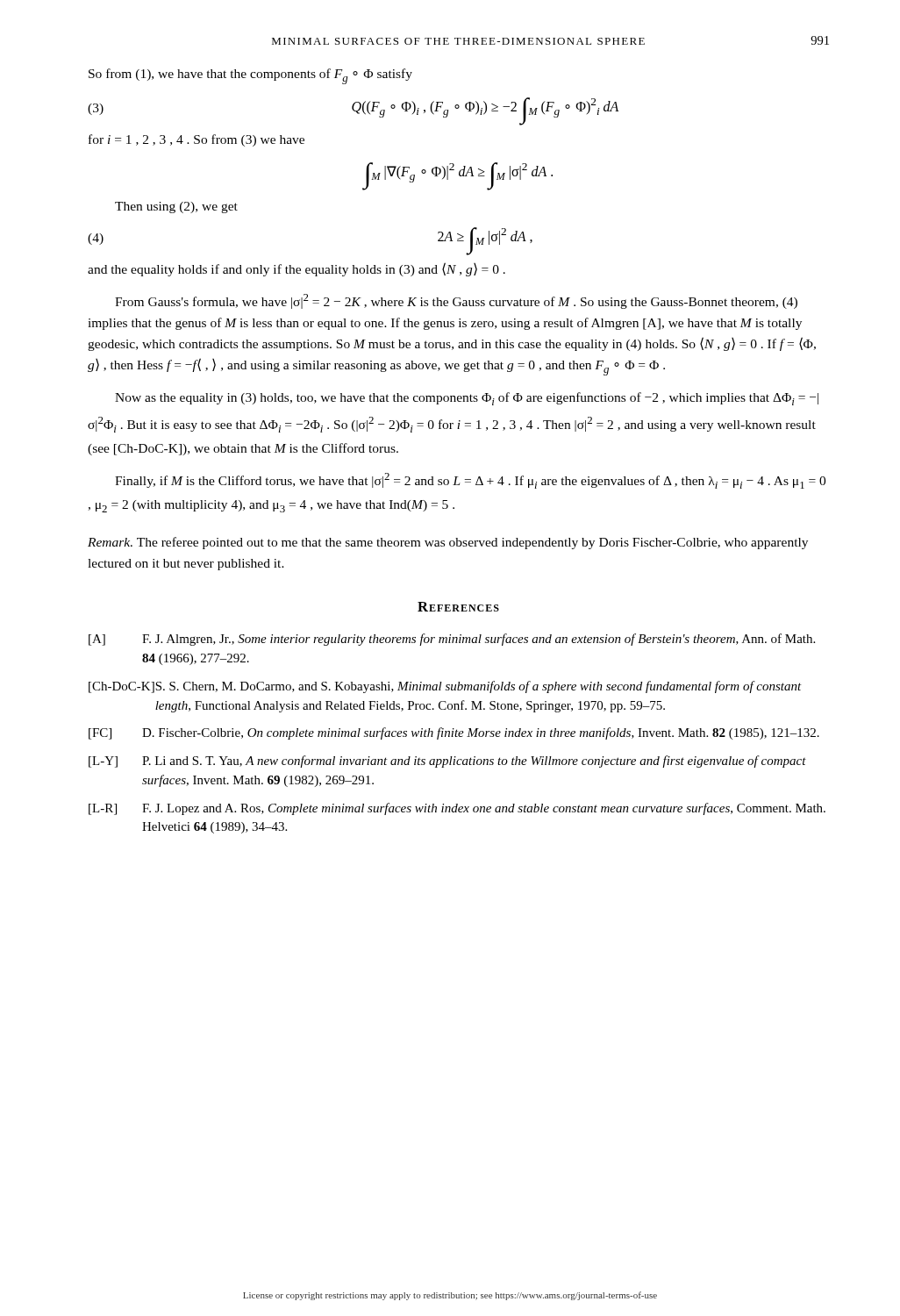Point to the block beginning "for i = 1 ,"

pyautogui.click(x=196, y=139)
